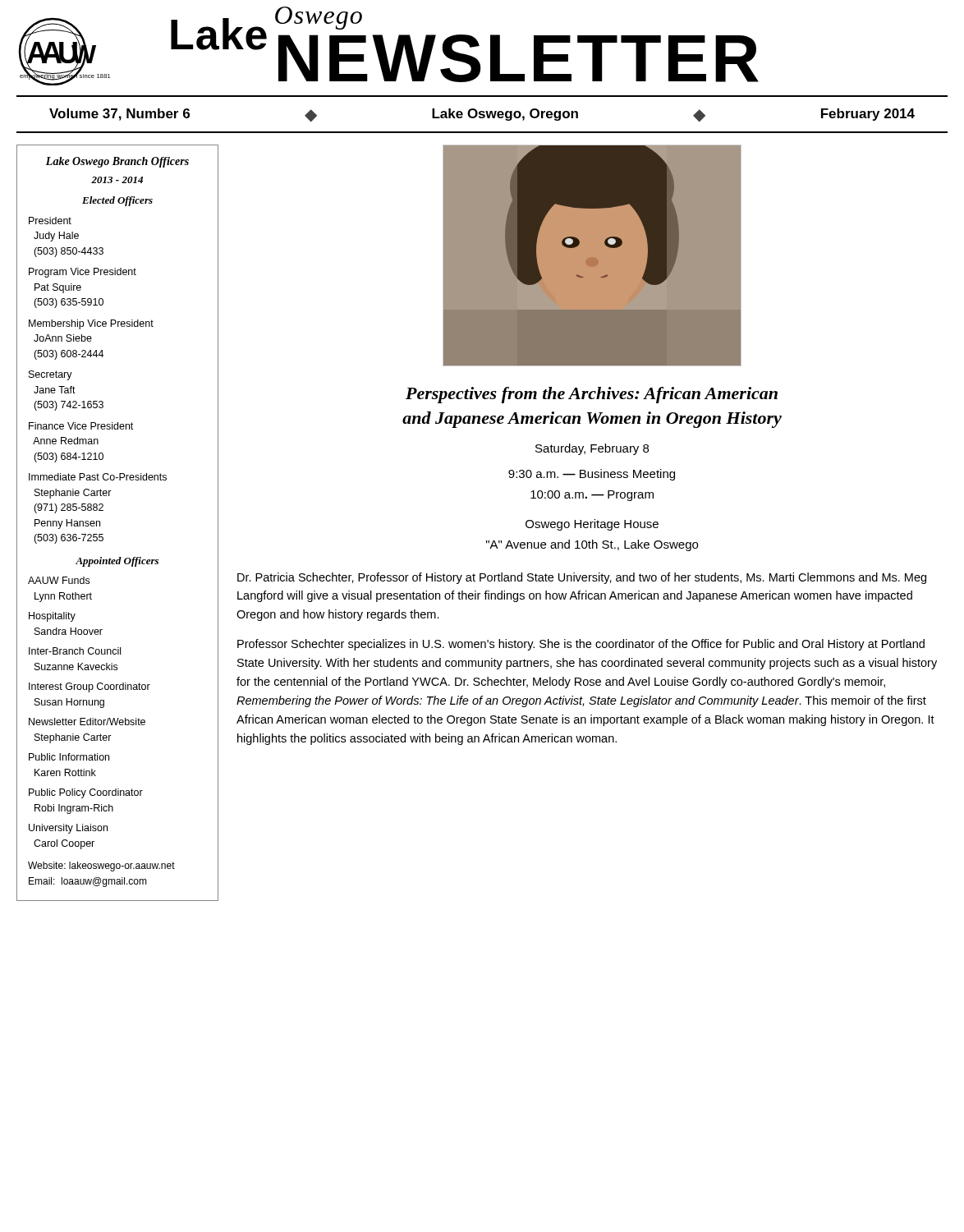Viewport: 964px width, 1232px height.
Task: Locate the title that opens with "Perspectives from the Archives: African"
Action: click(592, 405)
